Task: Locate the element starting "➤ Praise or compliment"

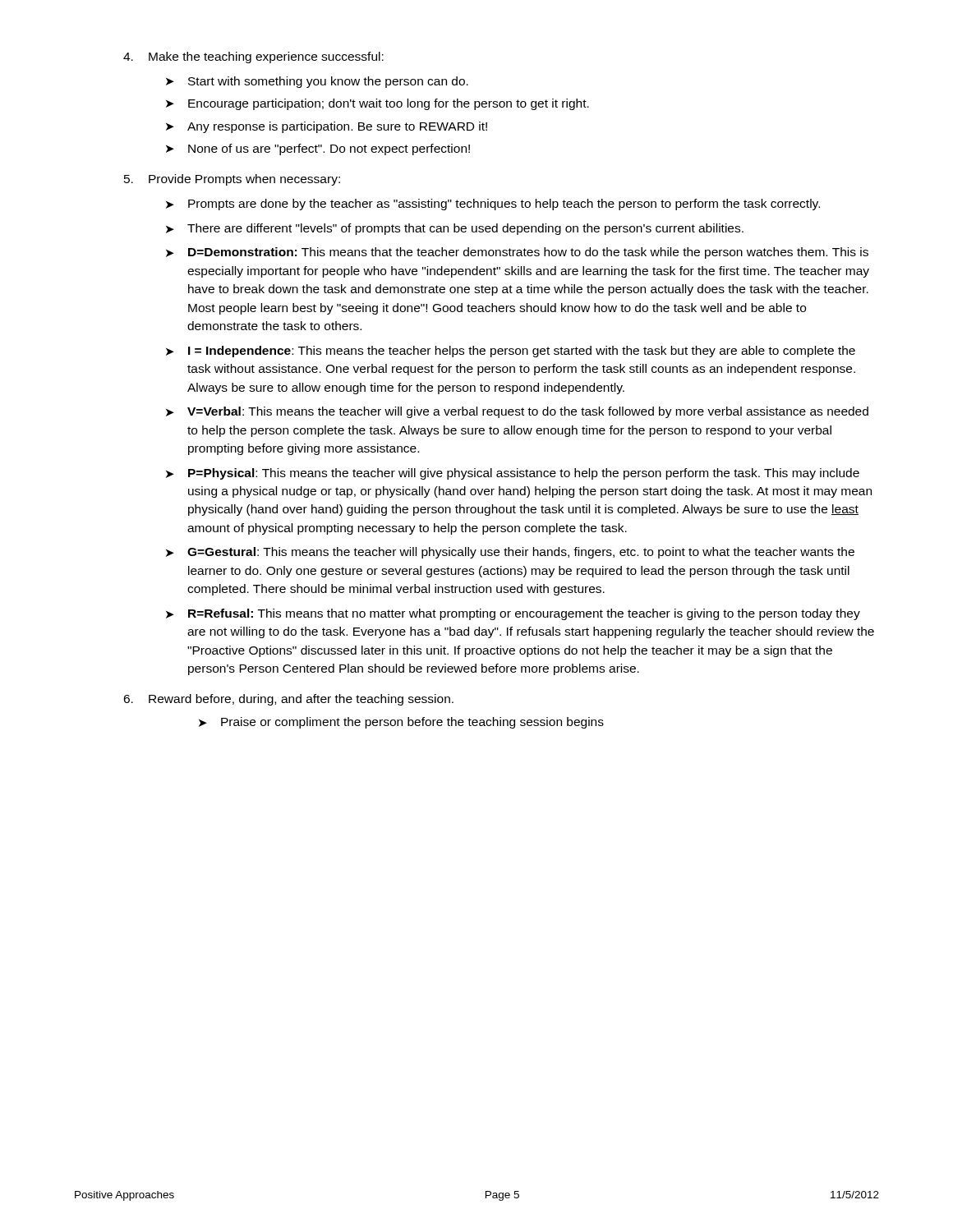Action: 400,722
